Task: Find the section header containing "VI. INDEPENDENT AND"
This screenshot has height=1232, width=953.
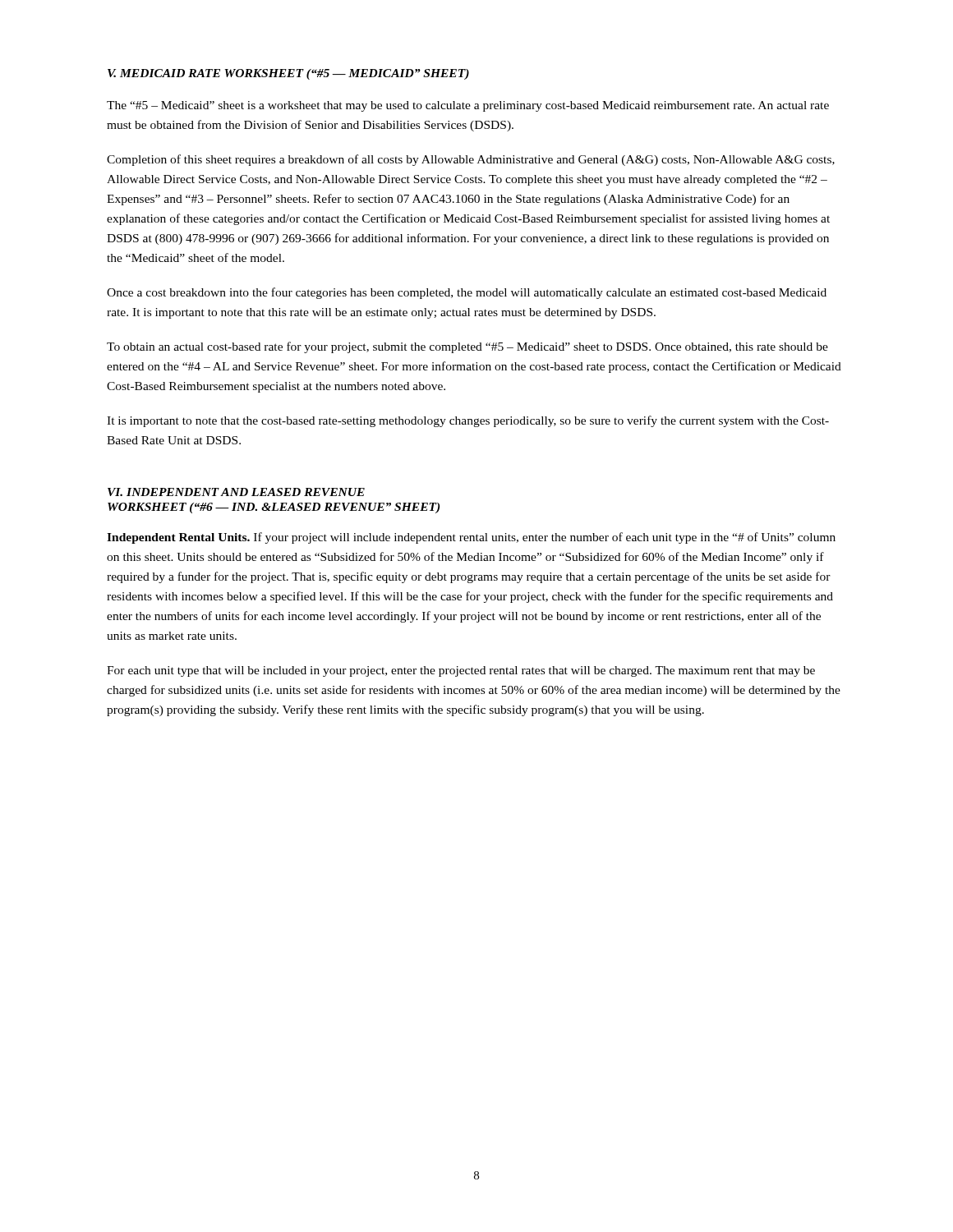Action: coord(274,499)
